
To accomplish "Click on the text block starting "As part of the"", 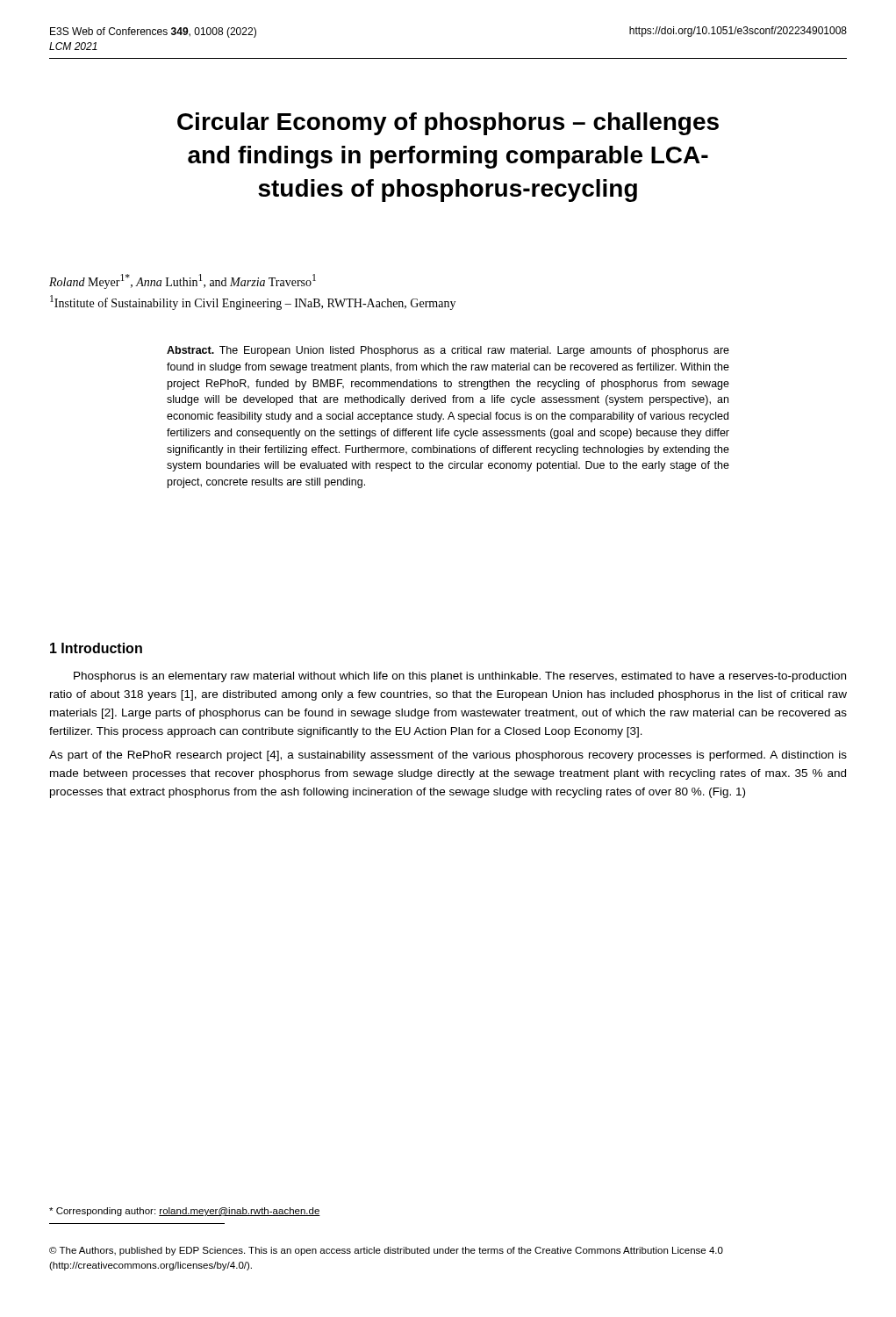I will click(448, 774).
